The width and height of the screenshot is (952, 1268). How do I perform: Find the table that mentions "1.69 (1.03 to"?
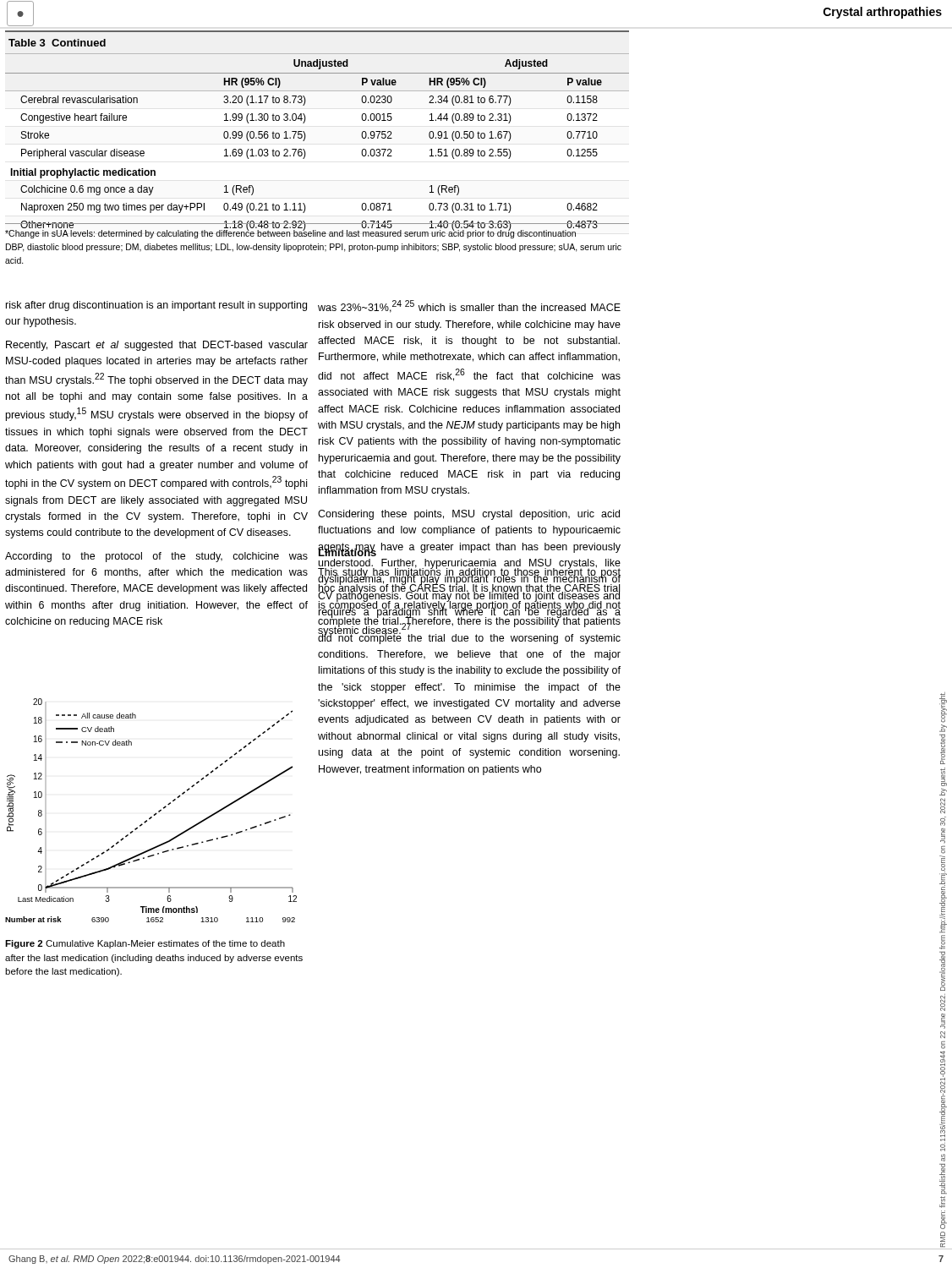317,132
